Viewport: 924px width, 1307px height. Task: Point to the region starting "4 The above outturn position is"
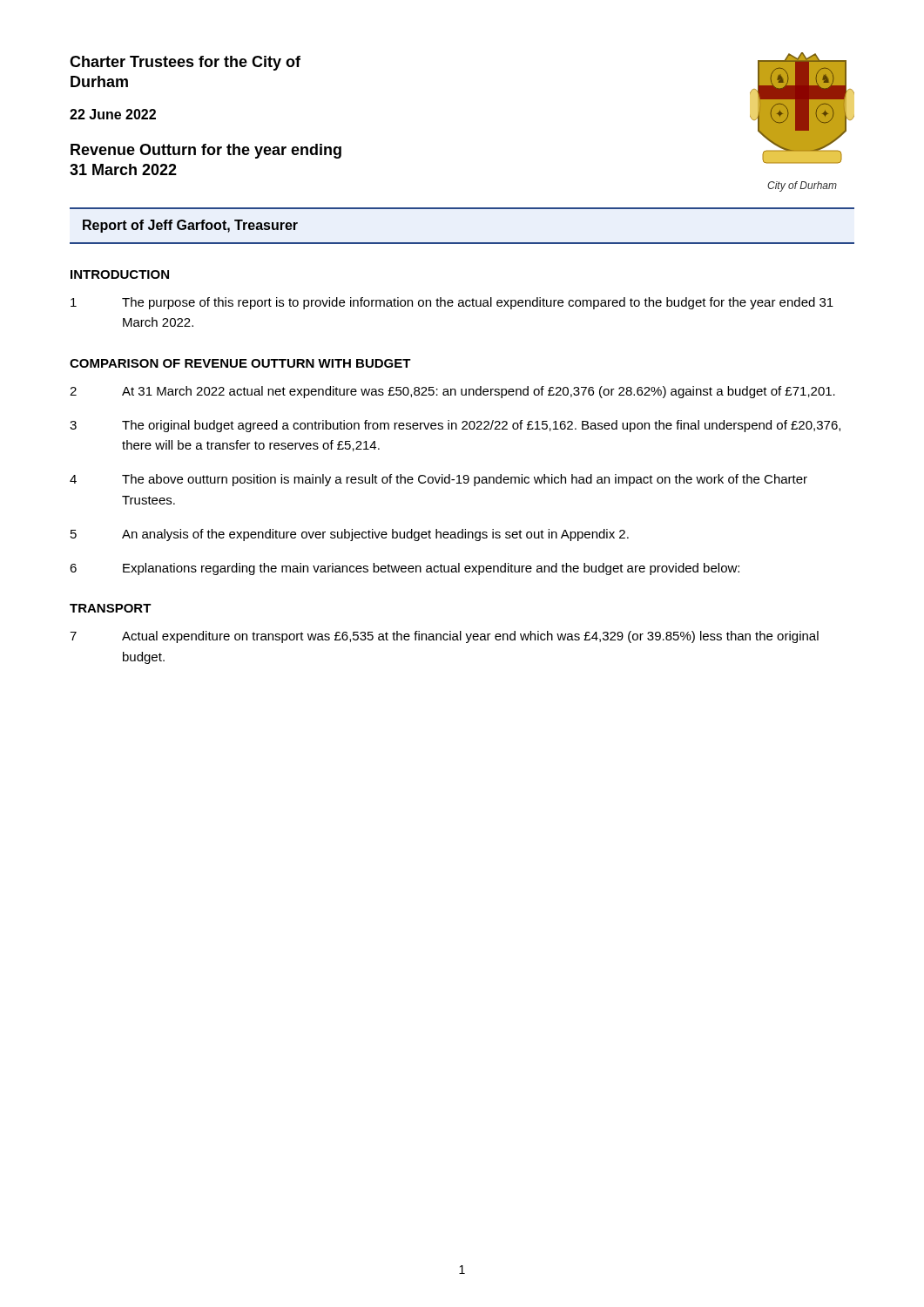tap(462, 489)
